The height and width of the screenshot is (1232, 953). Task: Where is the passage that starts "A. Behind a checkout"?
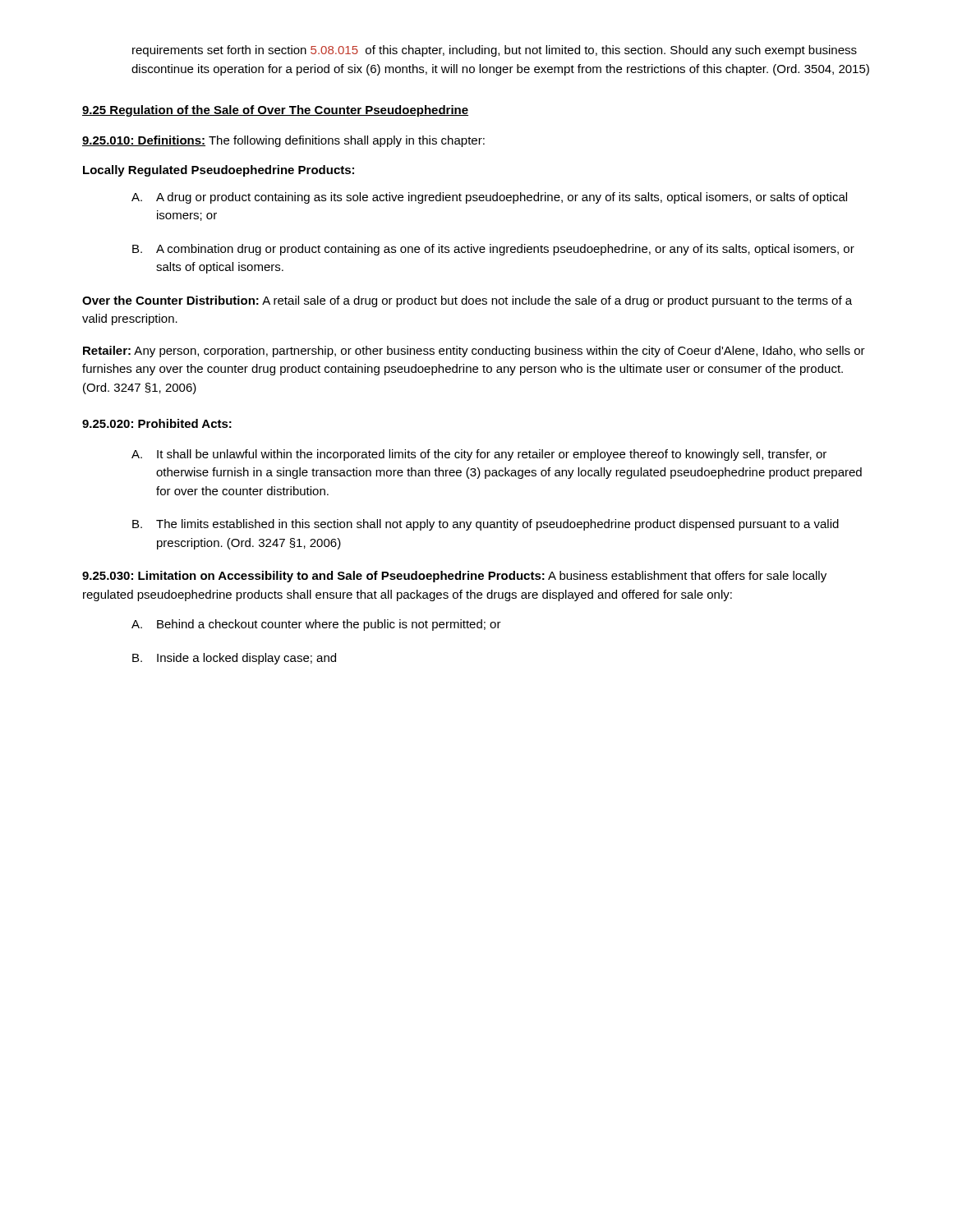(501, 624)
